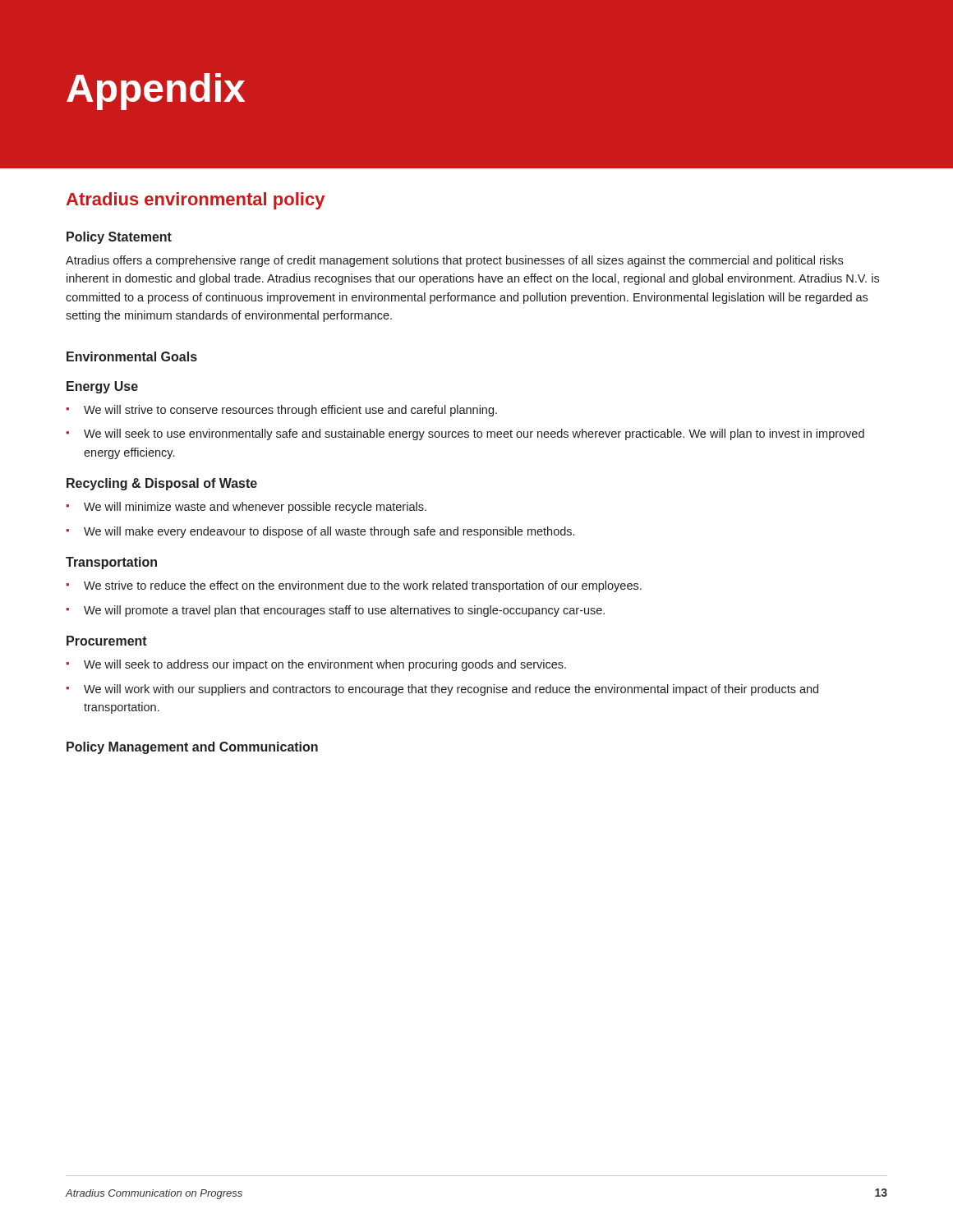
Task: Click on the element starting "Policy Statement"
Action: click(x=119, y=237)
